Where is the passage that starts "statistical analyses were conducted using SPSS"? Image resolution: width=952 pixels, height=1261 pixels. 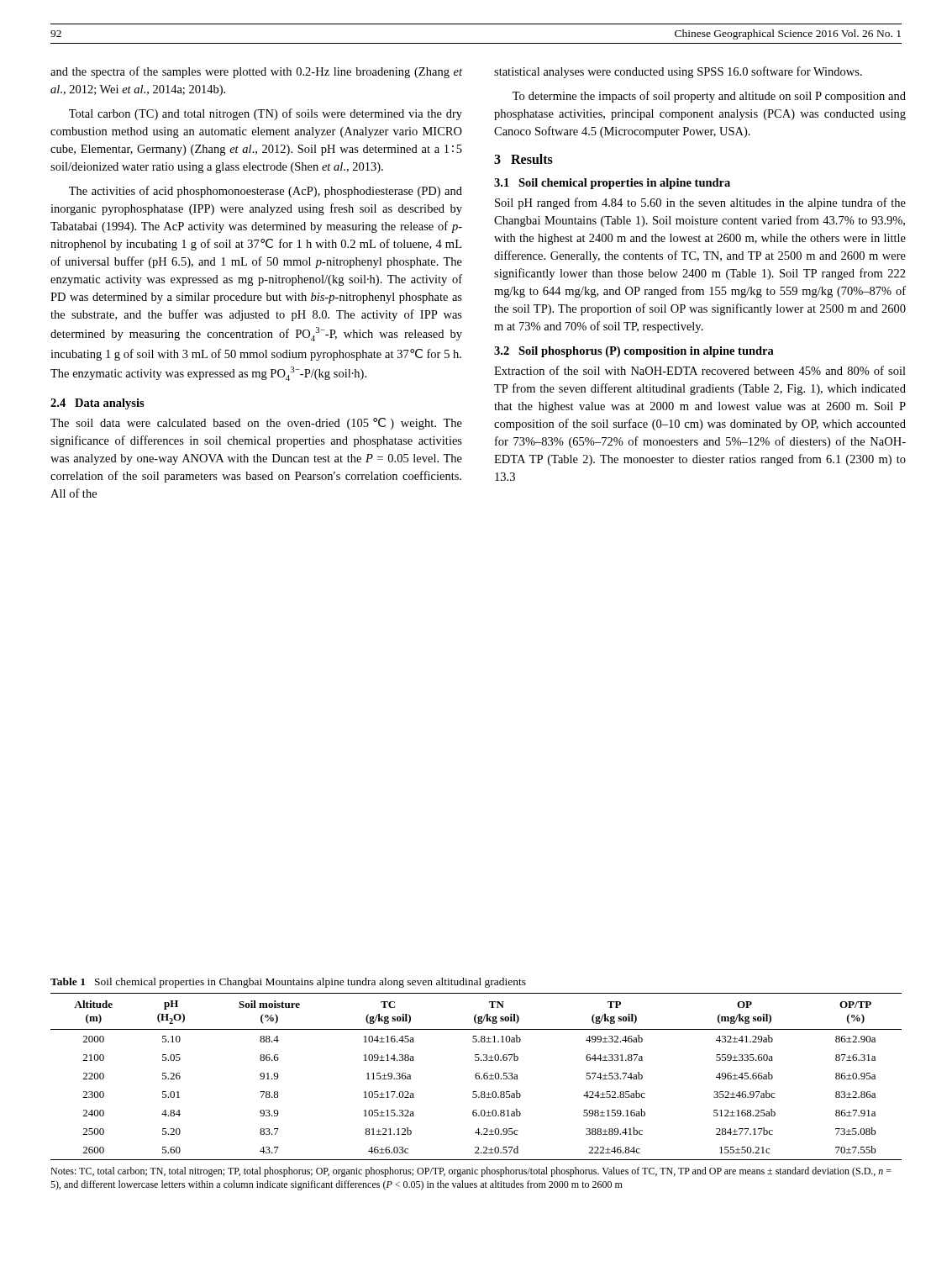click(x=700, y=72)
